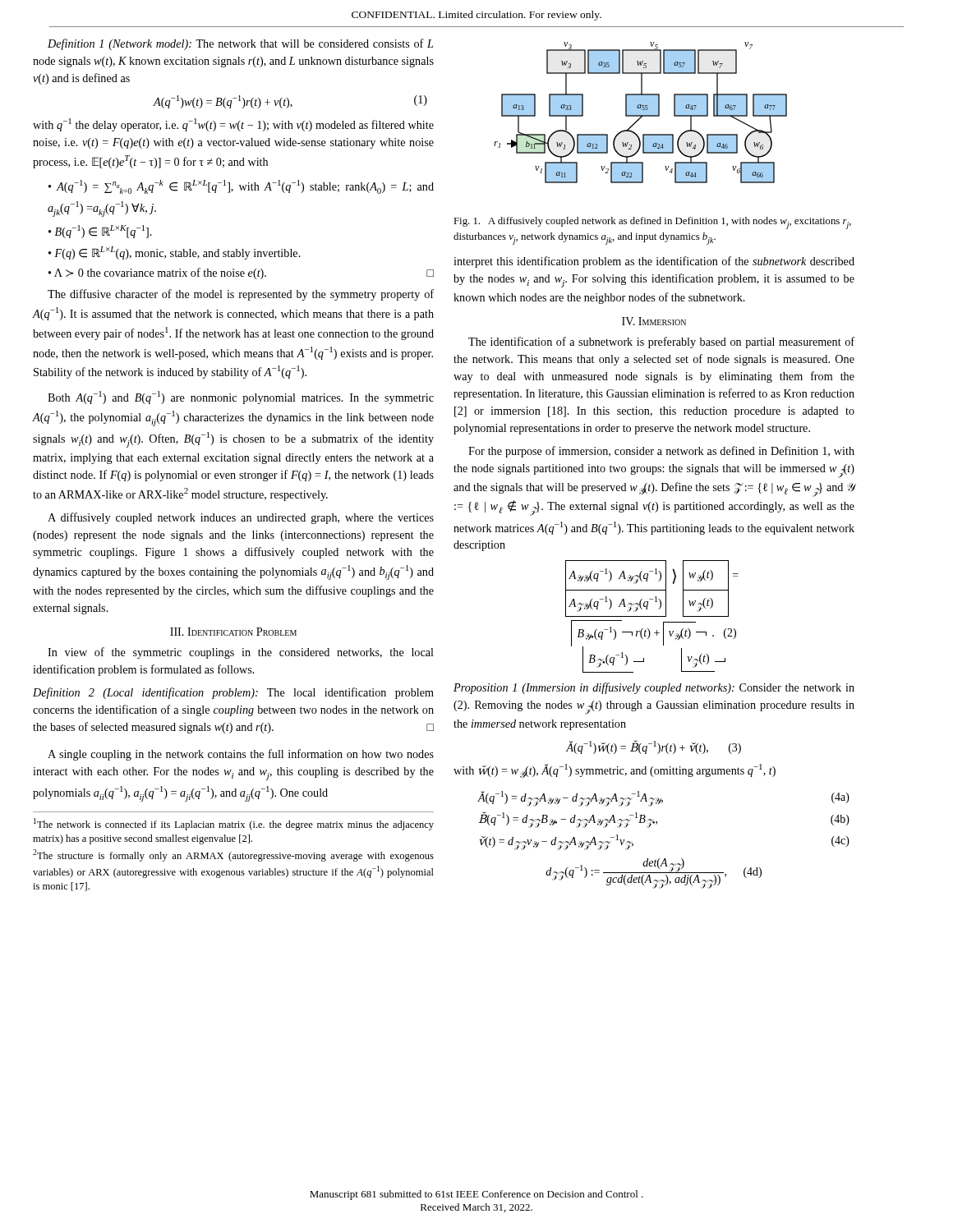Select the block starting "• B(q−1) ∈ ℝL×K[q−1]."
The width and height of the screenshot is (953, 1232).
[100, 230]
